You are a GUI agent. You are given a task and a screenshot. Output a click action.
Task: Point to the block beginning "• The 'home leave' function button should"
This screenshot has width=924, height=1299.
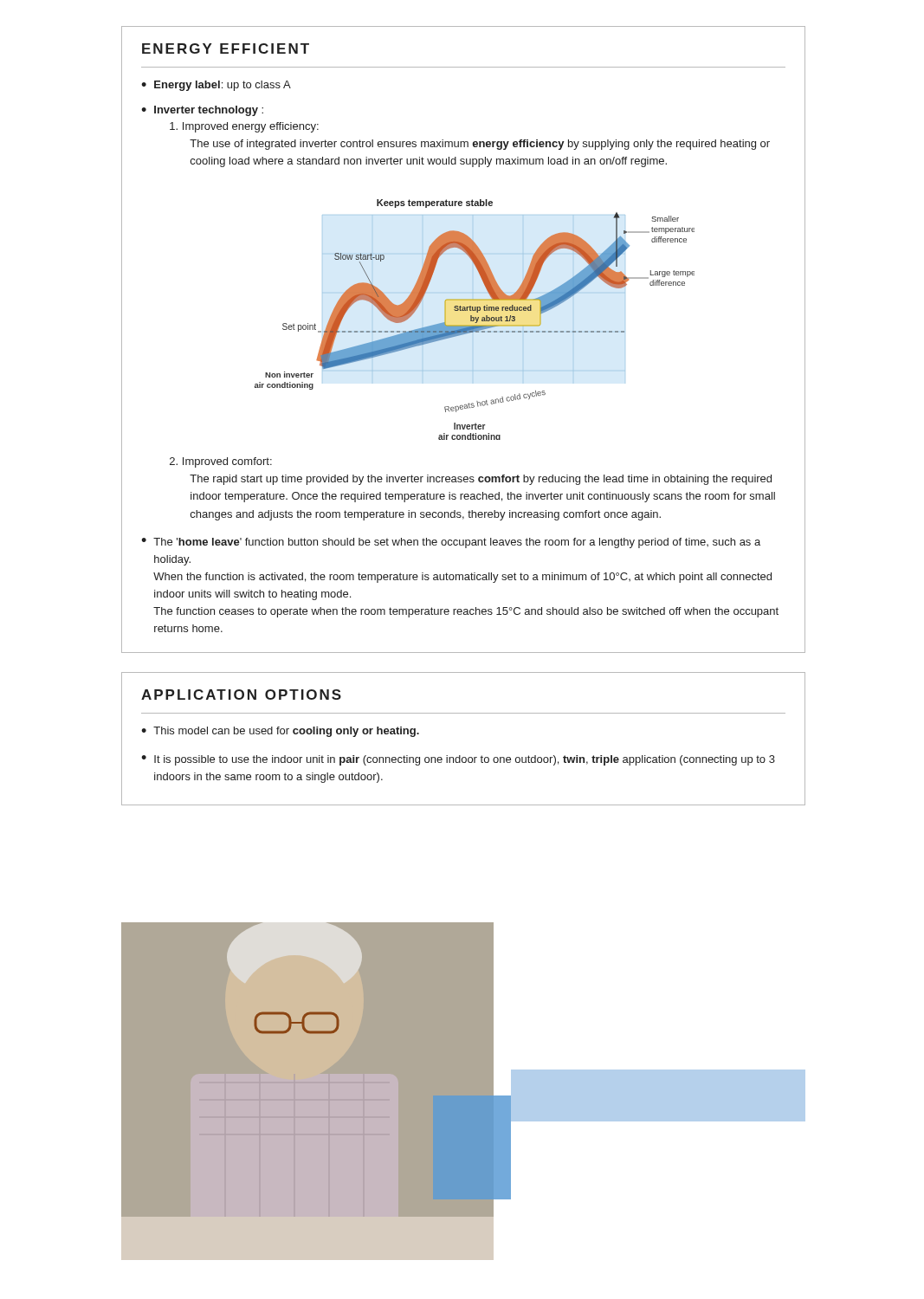pyautogui.click(x=463, y=586)
